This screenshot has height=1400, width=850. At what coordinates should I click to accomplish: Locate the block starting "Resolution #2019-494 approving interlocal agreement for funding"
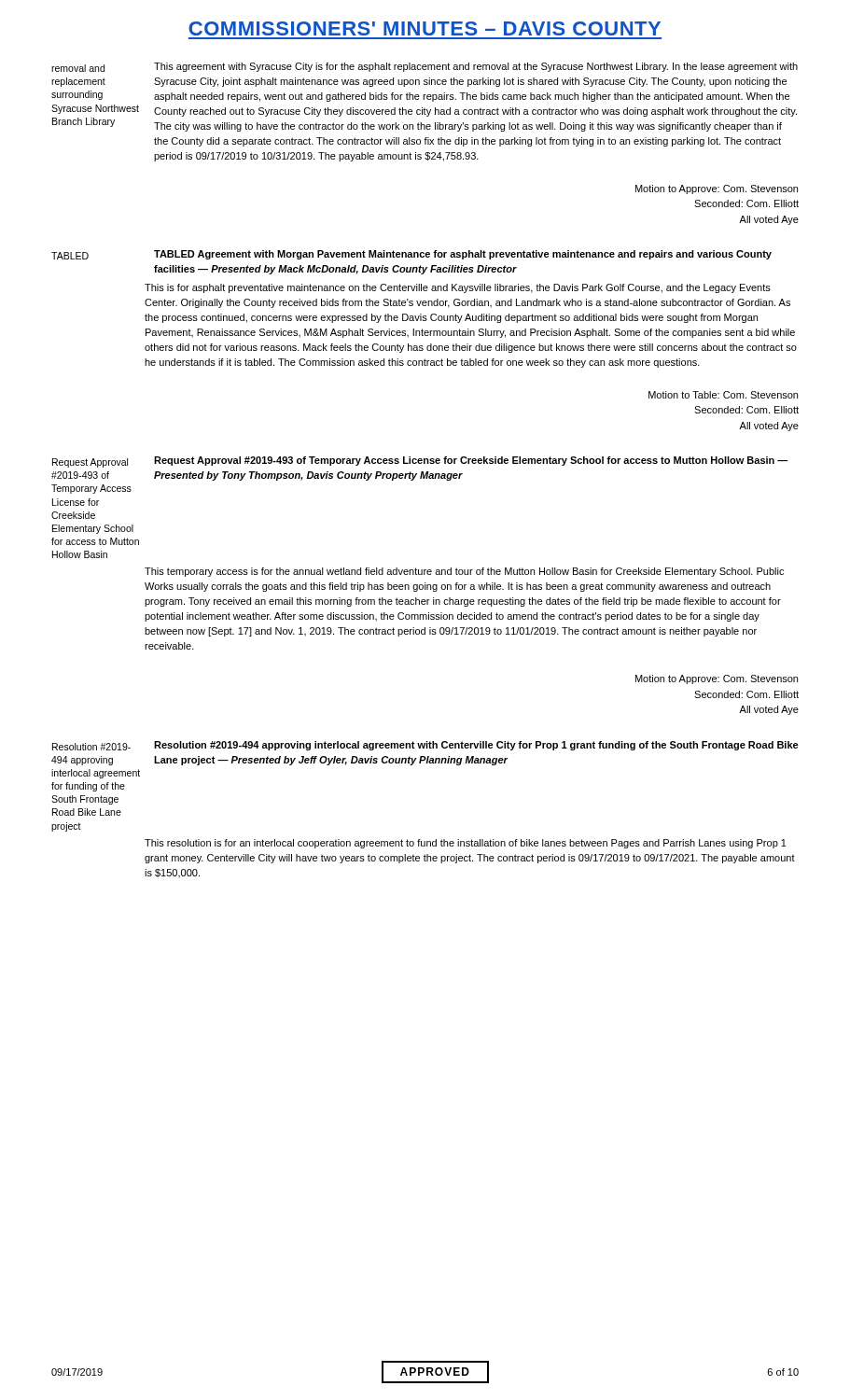click(x=96, y=786)
